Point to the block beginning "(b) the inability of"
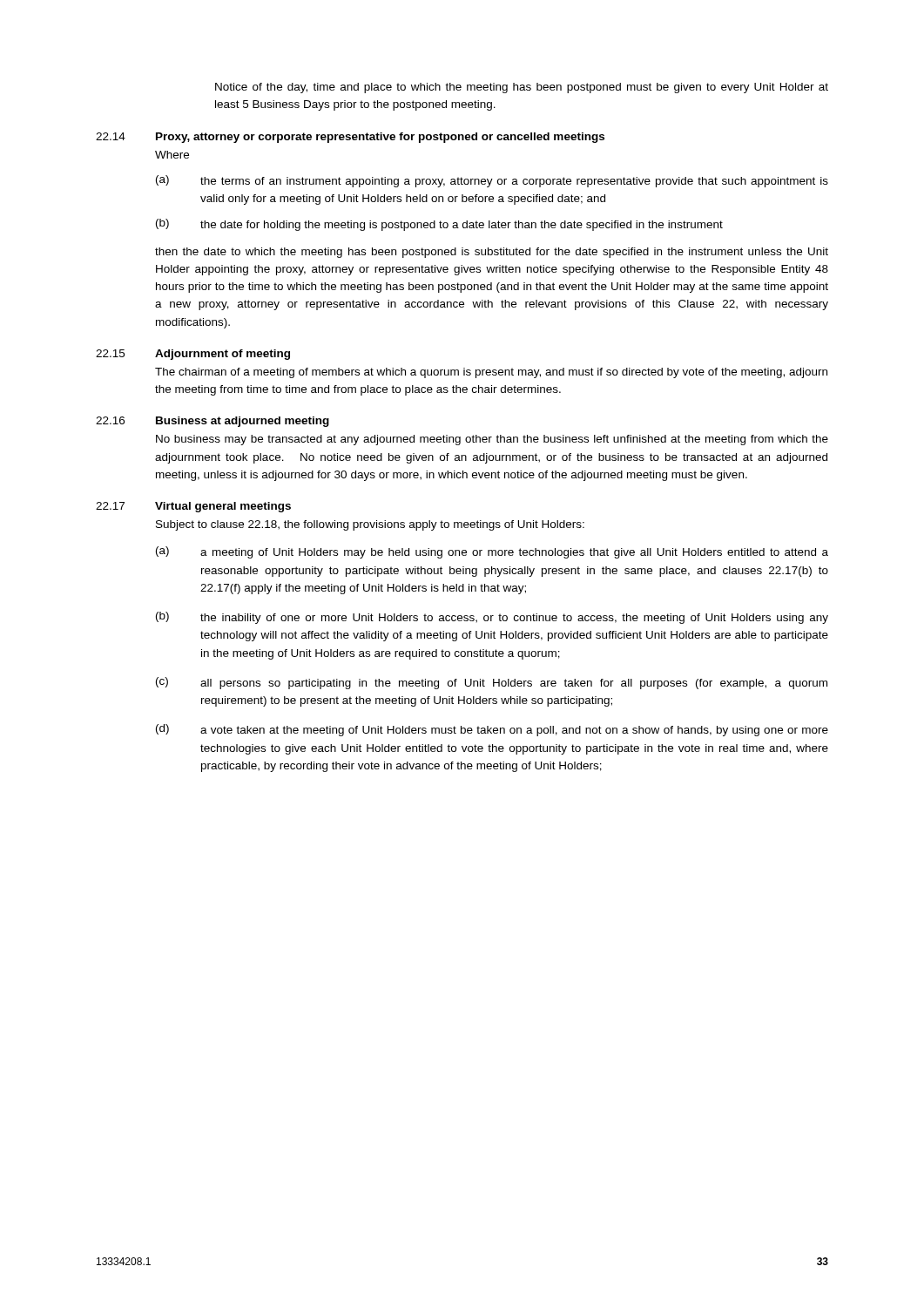924x1307 pixels. (x=492, y=636)
